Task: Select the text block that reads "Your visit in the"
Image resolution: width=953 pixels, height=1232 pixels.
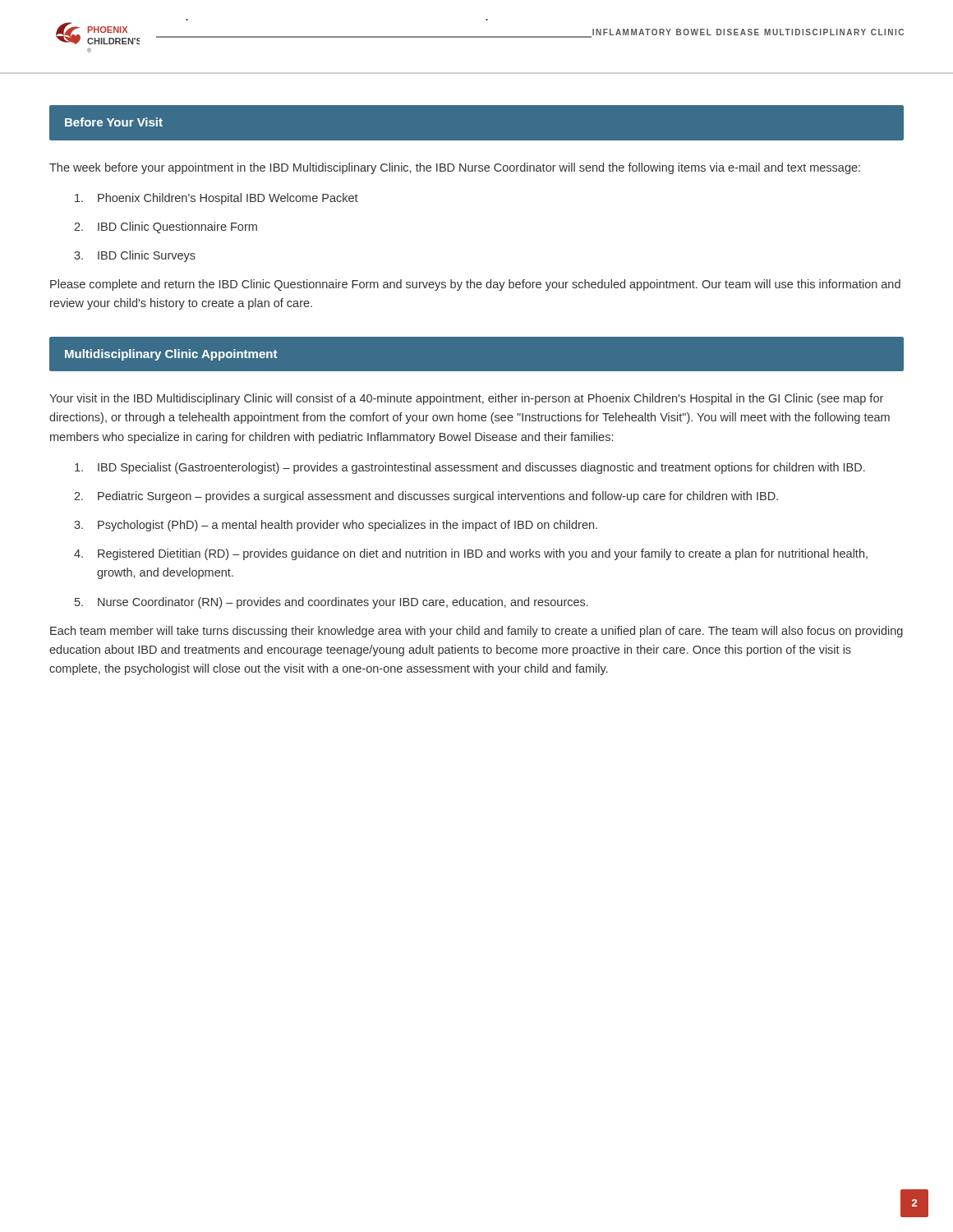Action: [x=470, y=418]
